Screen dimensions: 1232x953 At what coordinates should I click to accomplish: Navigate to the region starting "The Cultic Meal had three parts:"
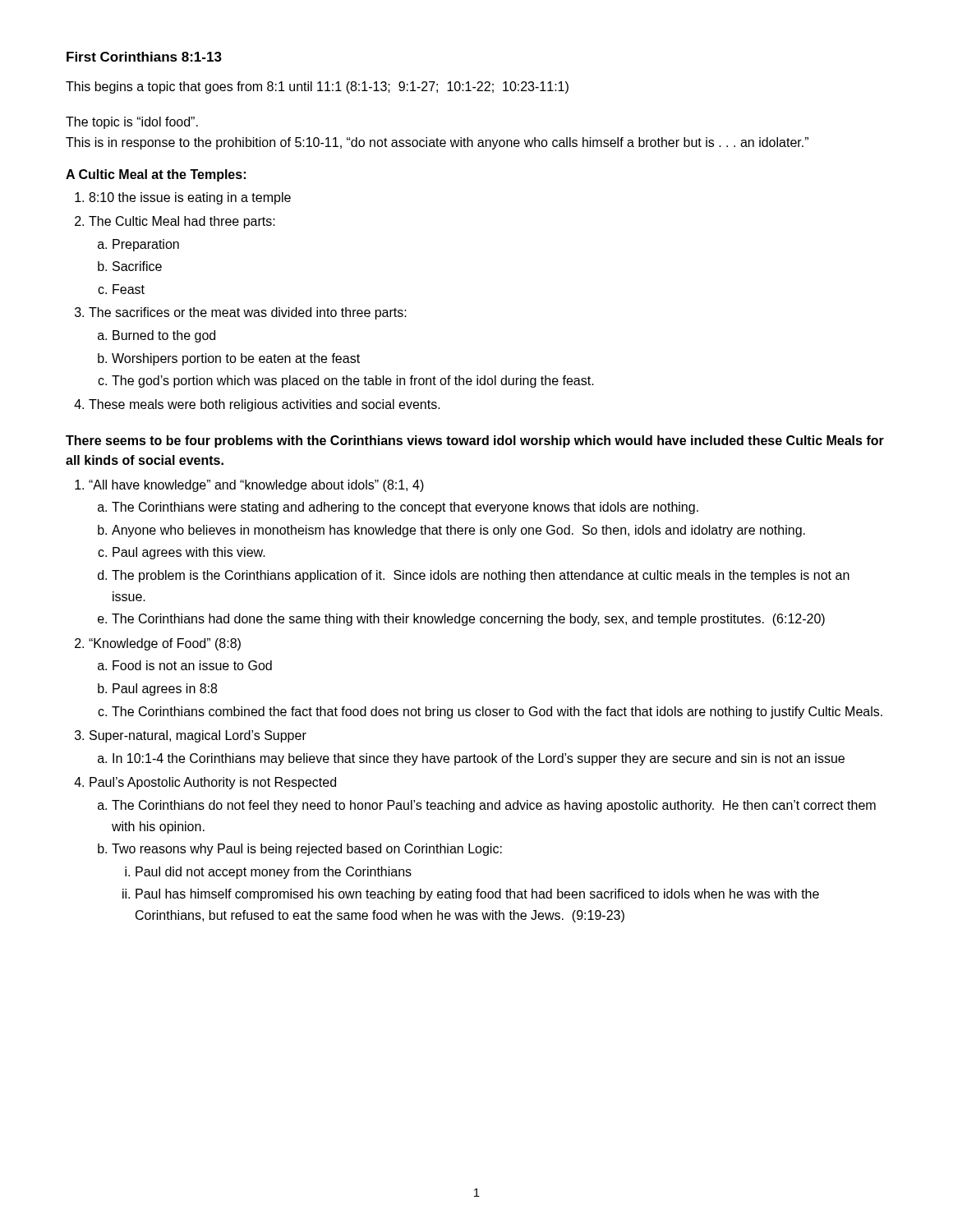coord(182,222)
